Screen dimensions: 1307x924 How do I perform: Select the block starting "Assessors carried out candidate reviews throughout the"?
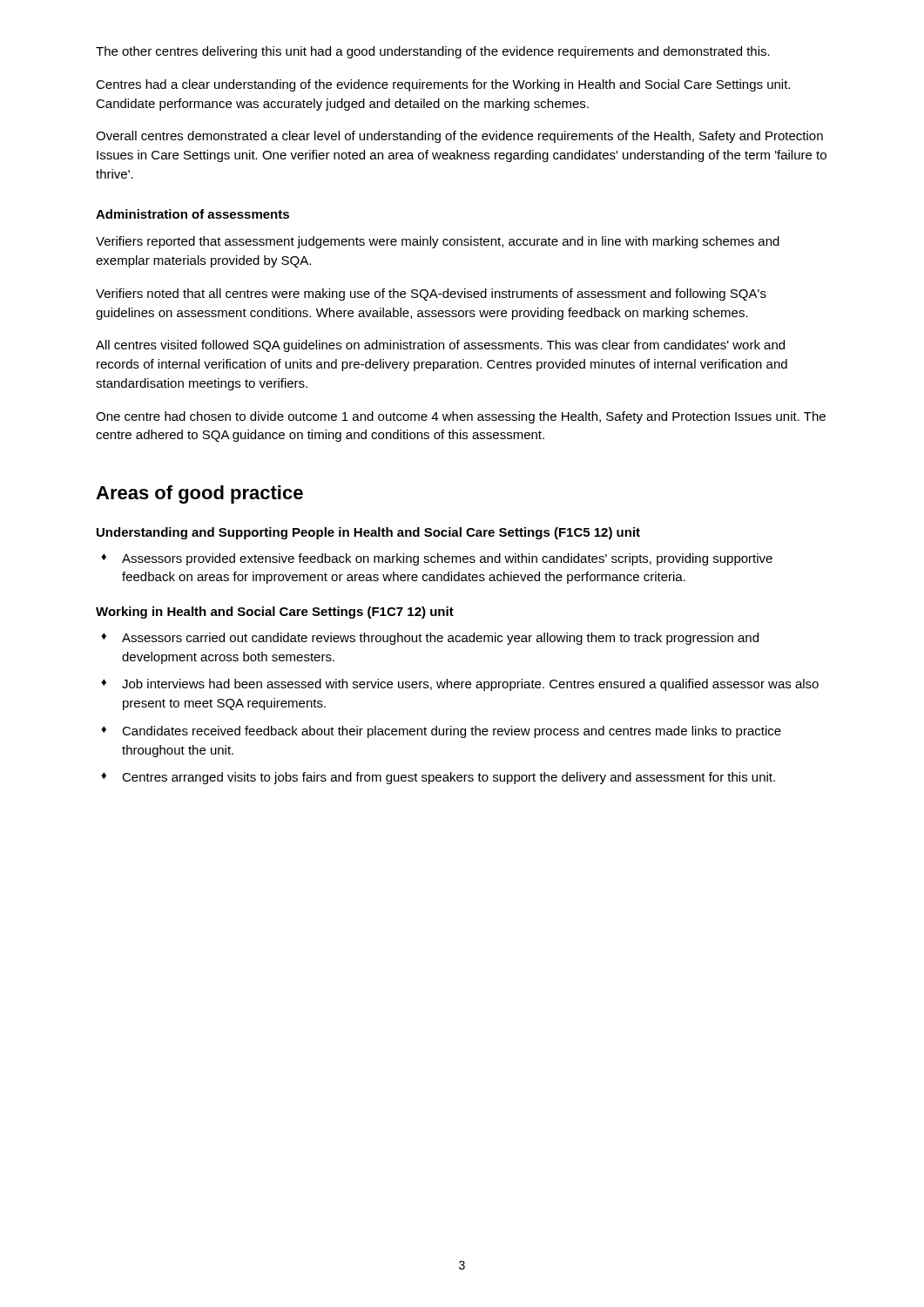pos(441,647)
